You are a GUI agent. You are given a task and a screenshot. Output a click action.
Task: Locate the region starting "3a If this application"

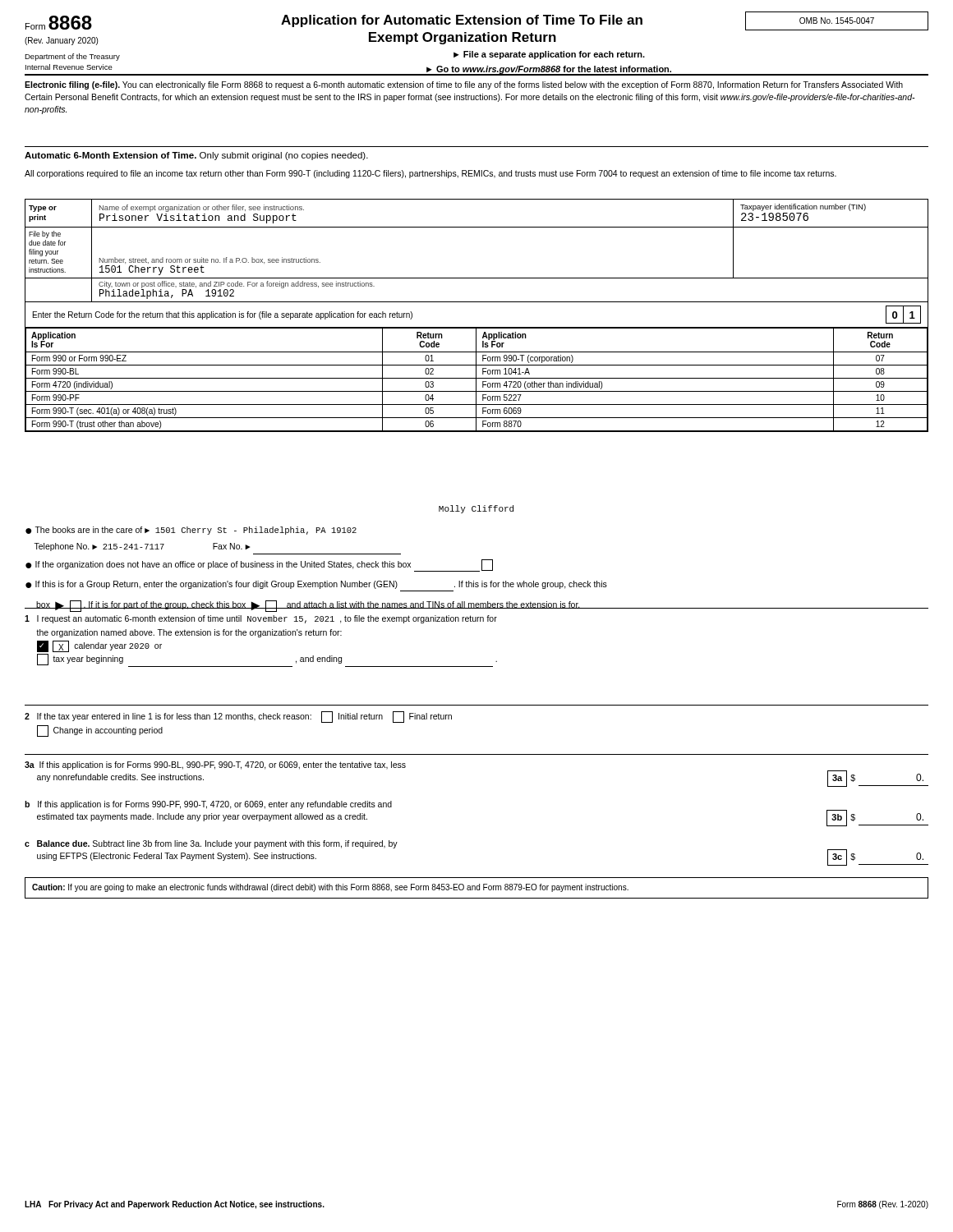[x=168, y=776]
